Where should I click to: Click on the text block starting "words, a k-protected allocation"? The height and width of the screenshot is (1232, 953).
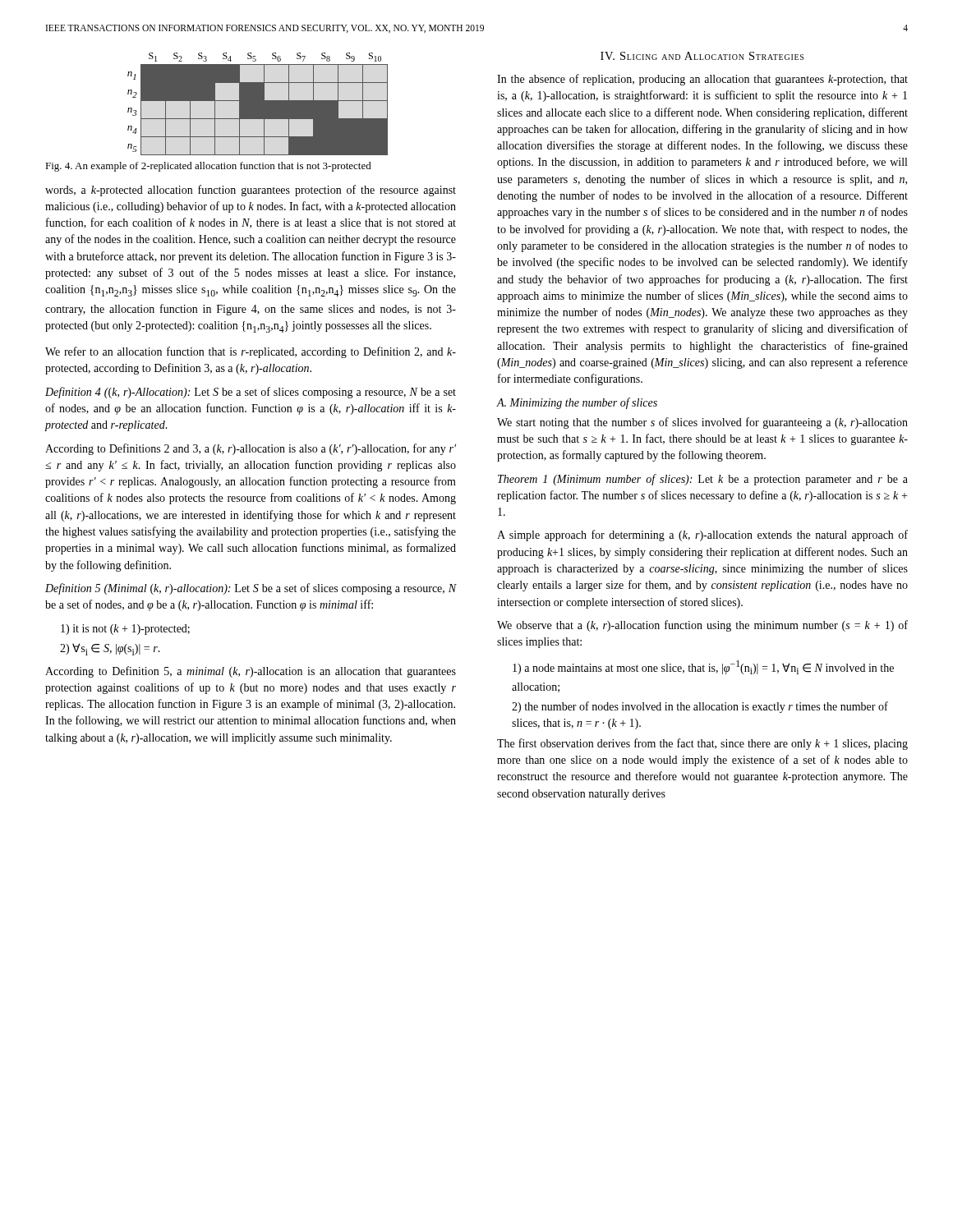tap(251, 280)
